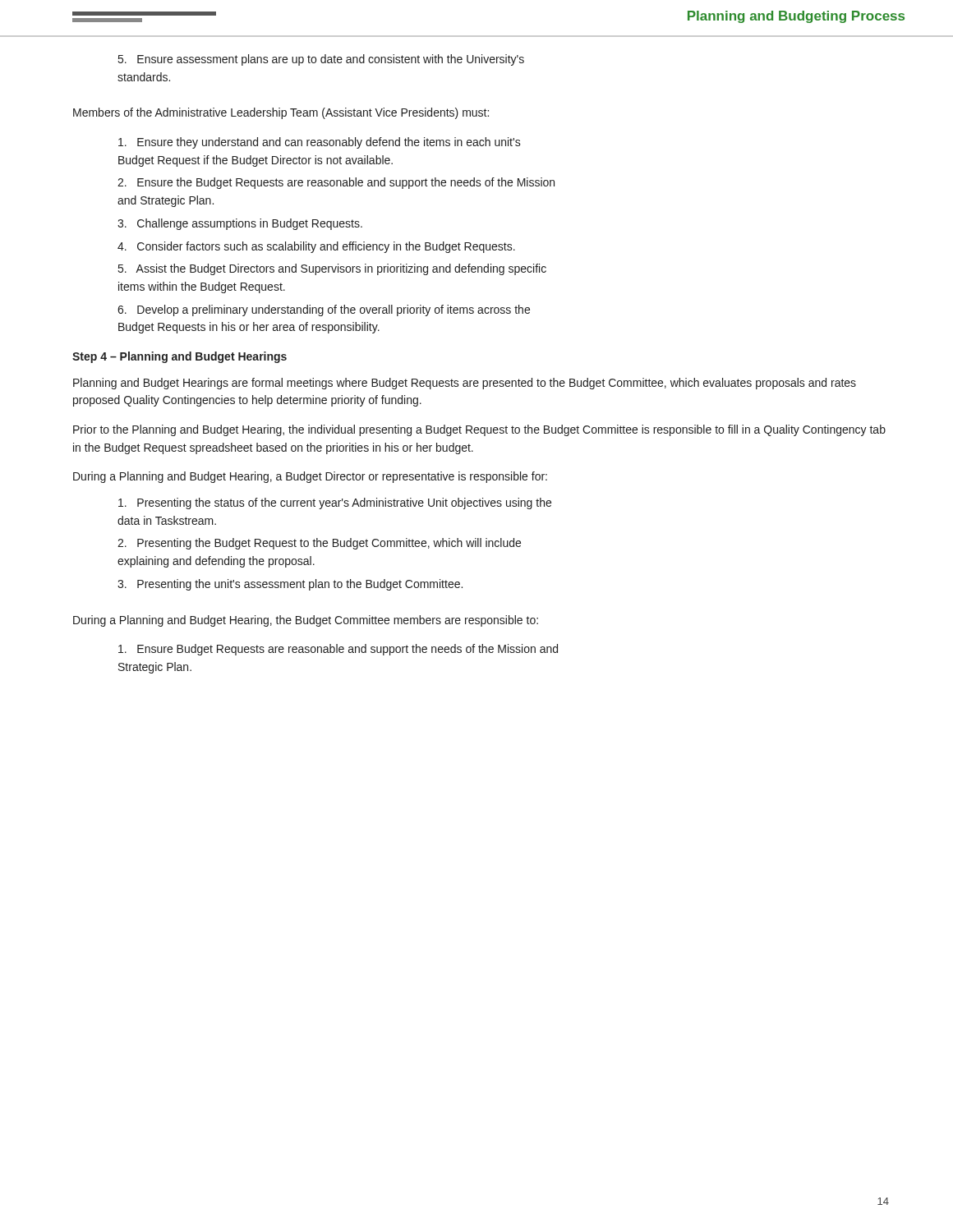The image size is (953, 1232).
Task: Select the list item with the text "2. Presenting the Budget"
Action: [320, 552]
